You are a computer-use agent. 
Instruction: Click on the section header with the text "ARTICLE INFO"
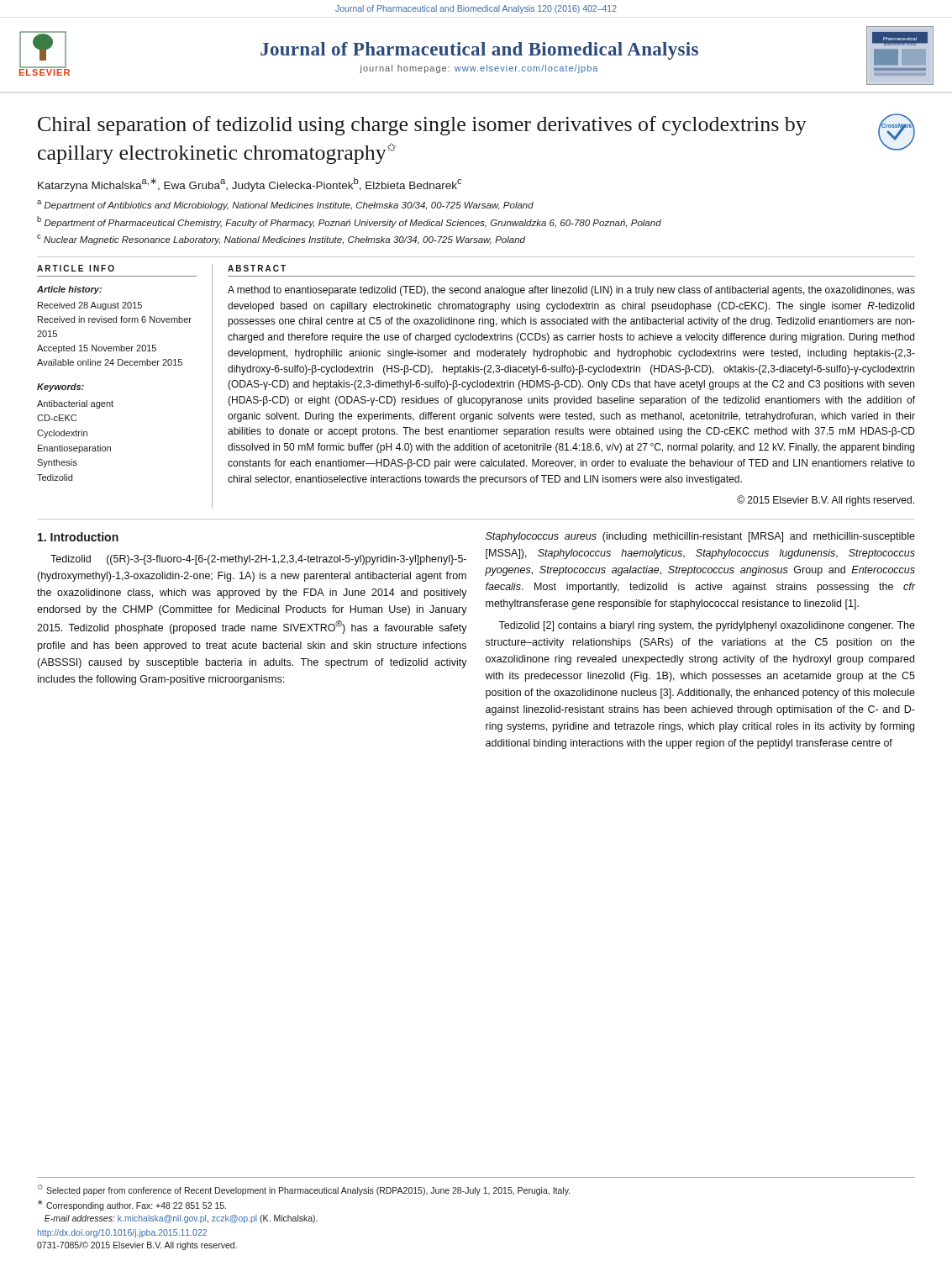[76, 269]
